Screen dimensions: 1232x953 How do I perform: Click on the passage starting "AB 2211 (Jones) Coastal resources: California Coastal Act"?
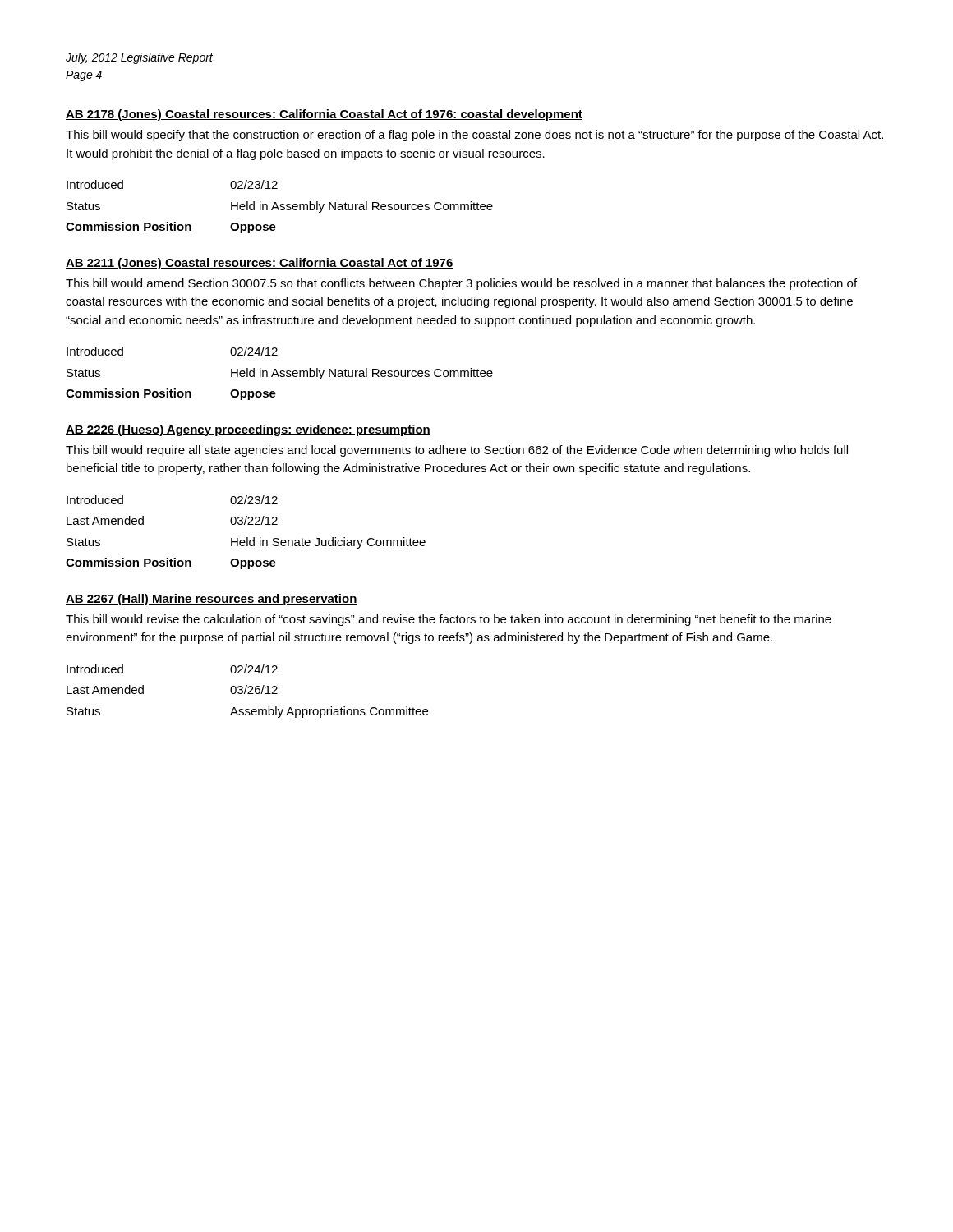259,262
